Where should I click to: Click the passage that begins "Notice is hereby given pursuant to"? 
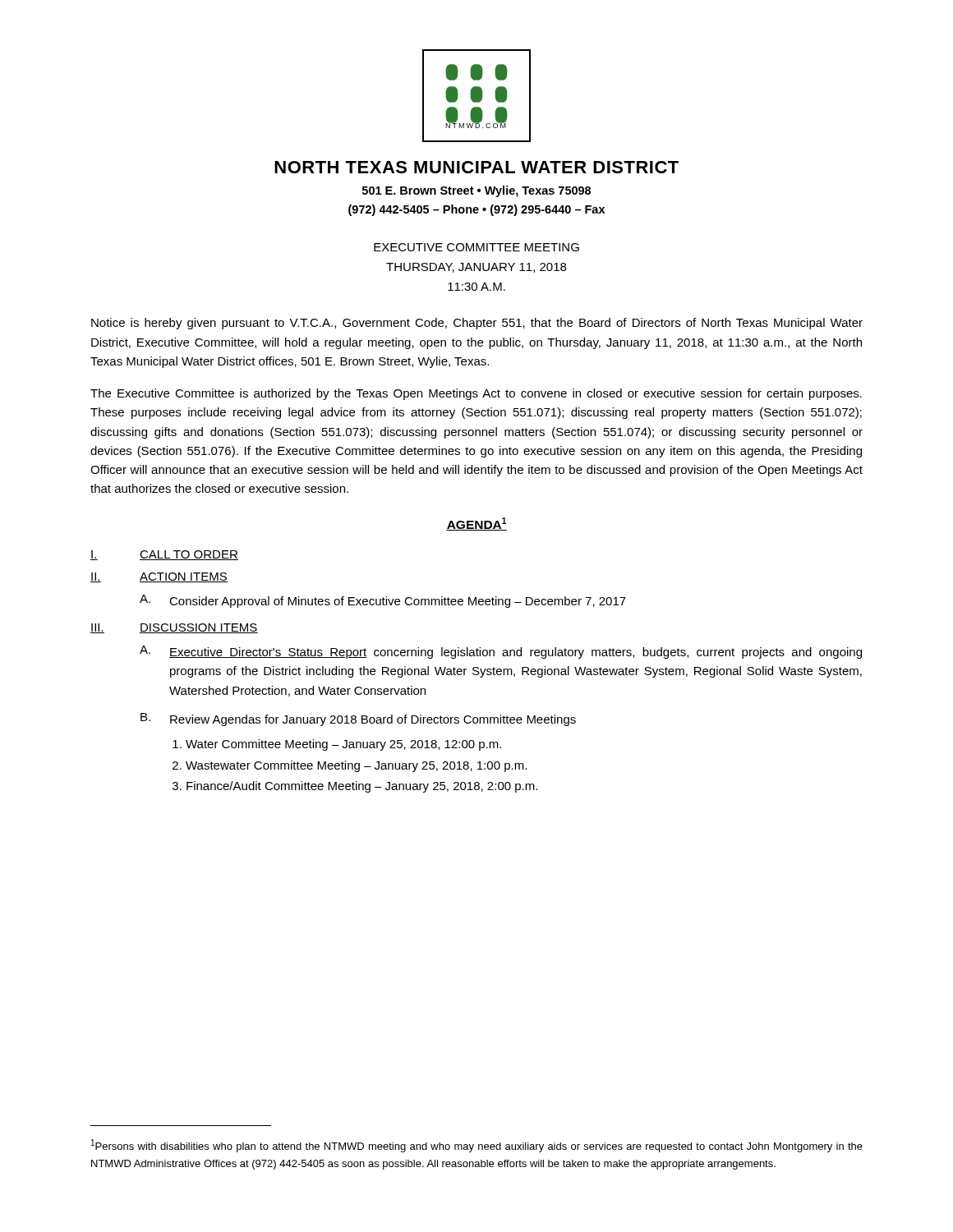click(x=476, y=342)
